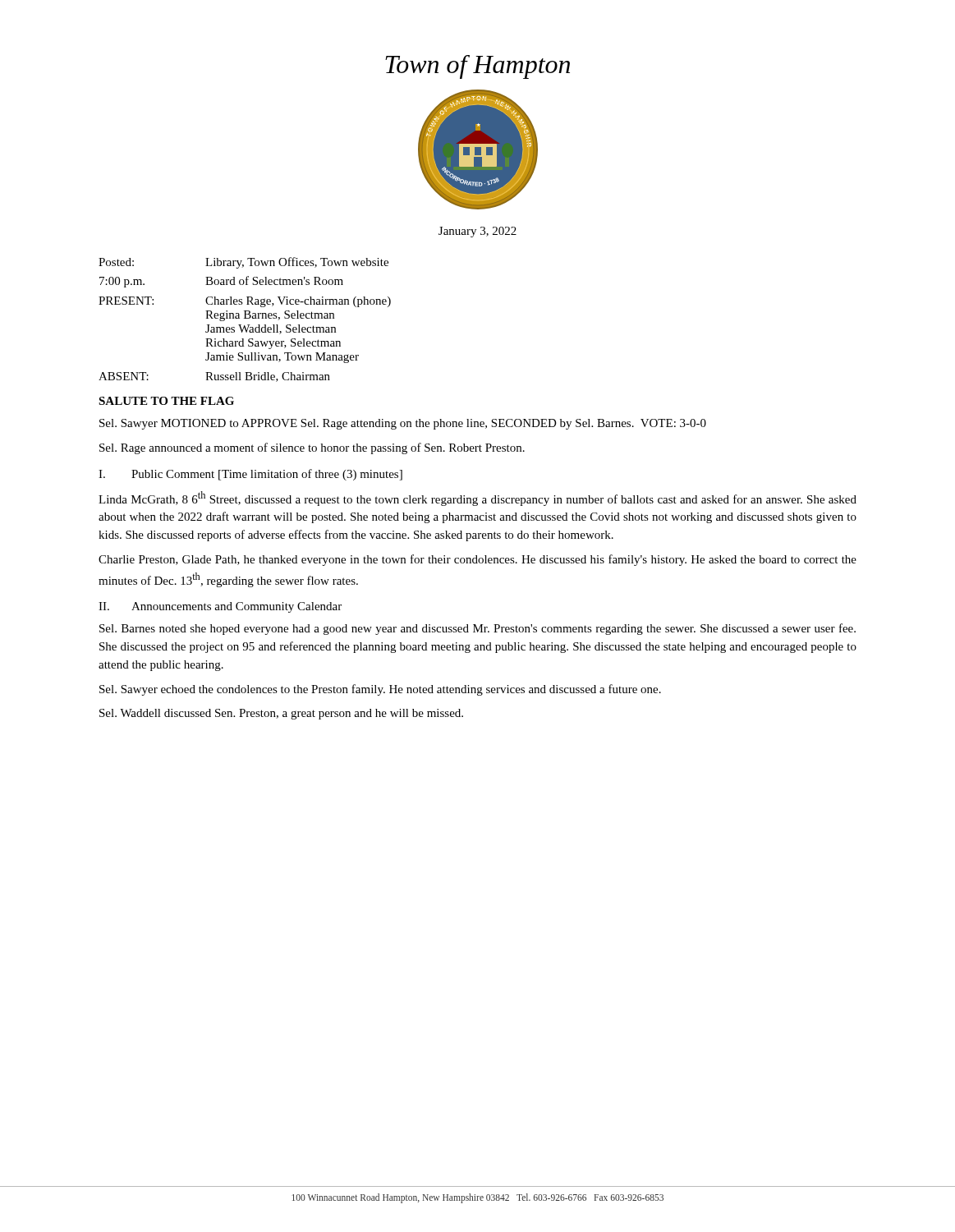Click on the logo
The image size is (955, 1232).
coord(478,151)
